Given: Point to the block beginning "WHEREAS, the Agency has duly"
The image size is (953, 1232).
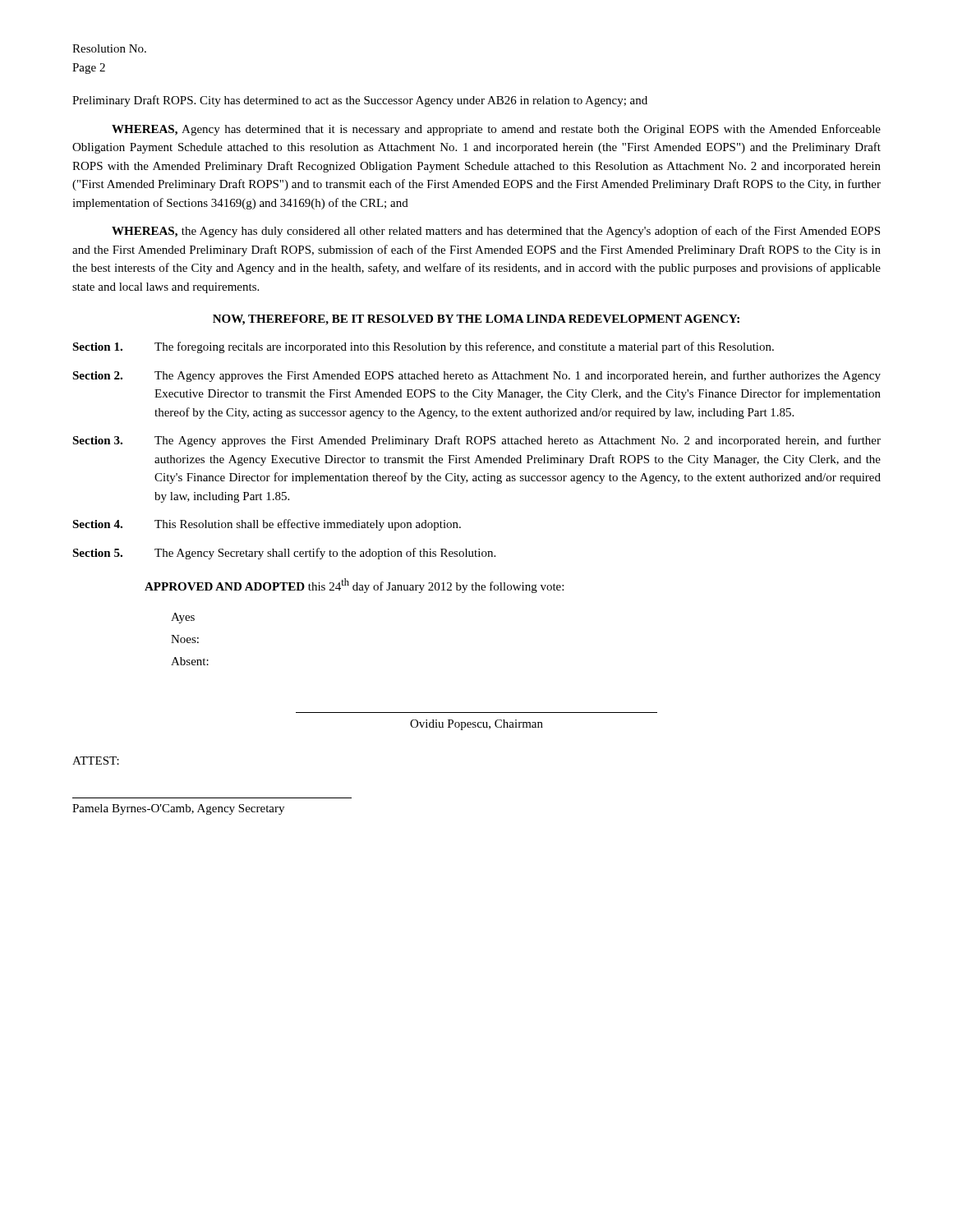Looking at the screenshot, I should click(x=476, y=259).
